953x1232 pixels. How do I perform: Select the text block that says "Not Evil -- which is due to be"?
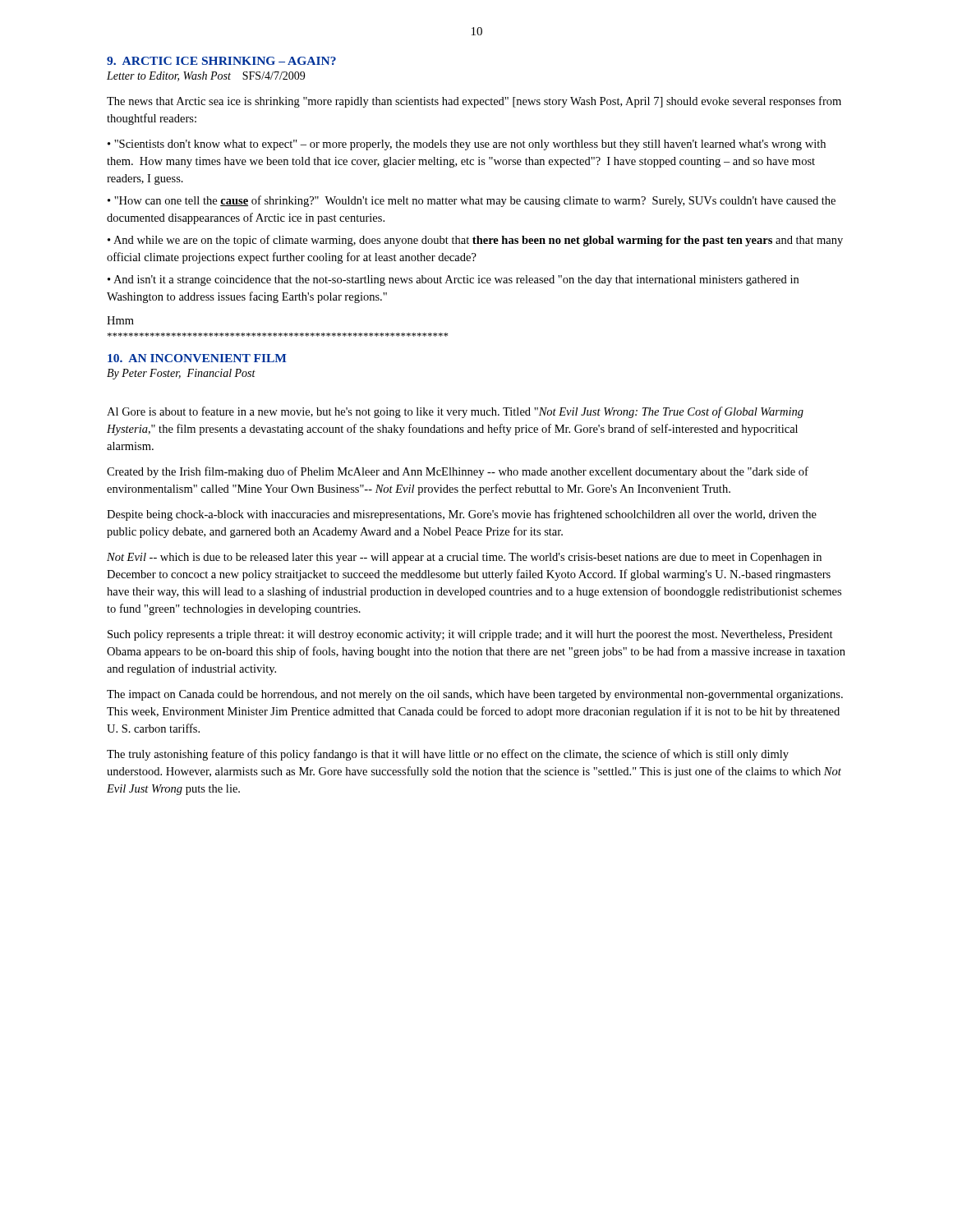click(474, 583)
